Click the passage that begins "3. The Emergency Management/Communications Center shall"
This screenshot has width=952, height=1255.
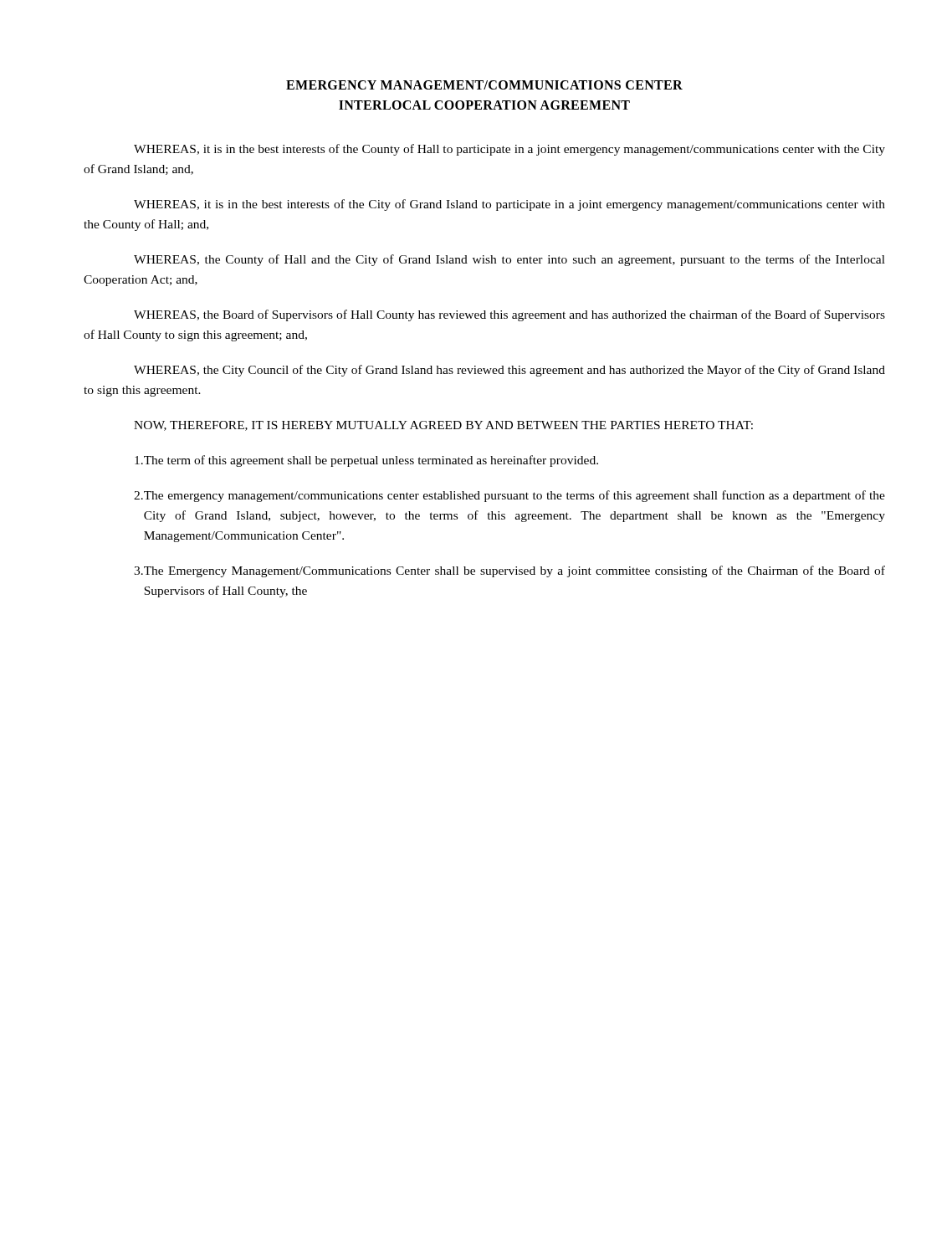(x=484, y=581)
